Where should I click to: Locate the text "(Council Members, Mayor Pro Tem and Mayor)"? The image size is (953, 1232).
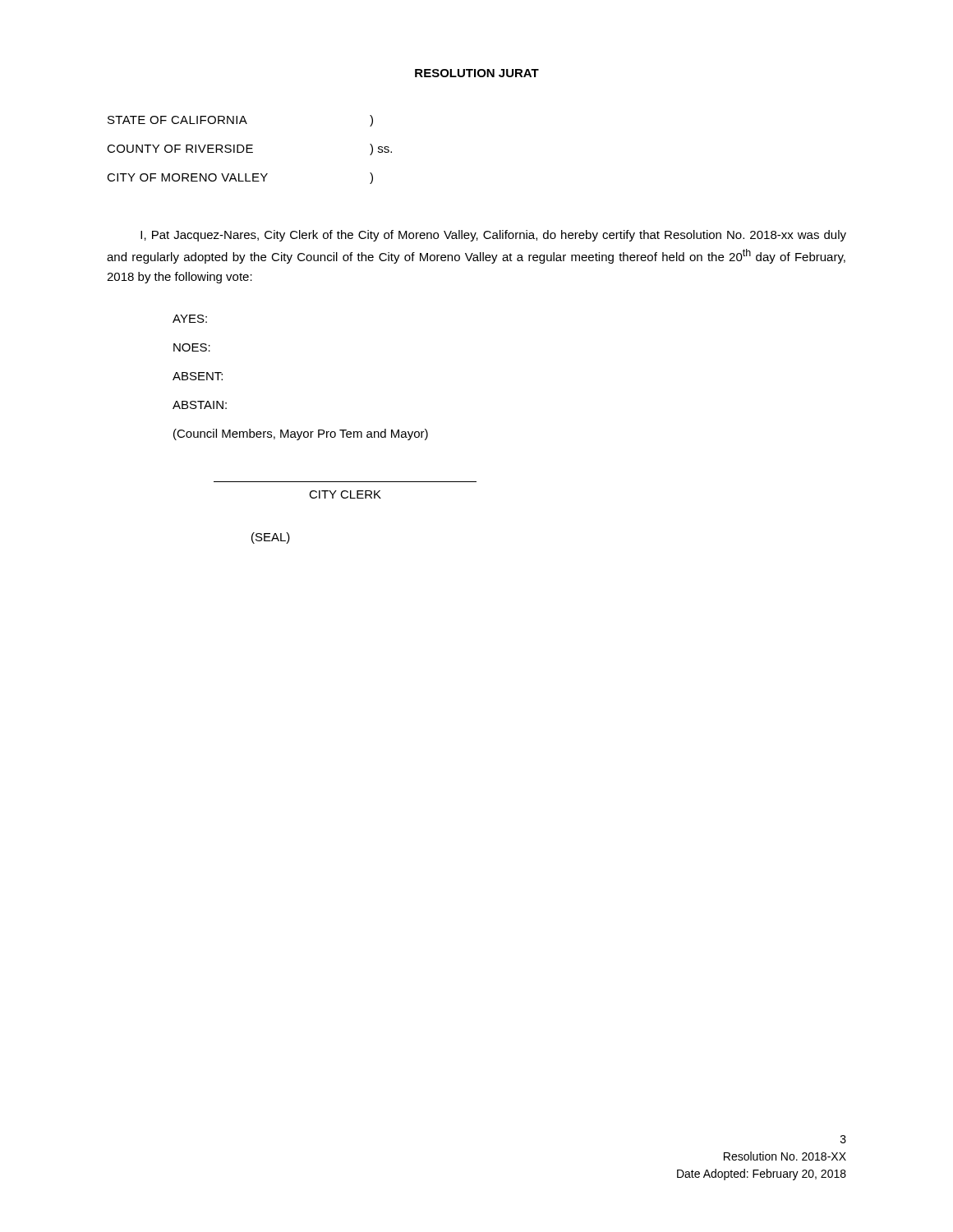point(300,433)
